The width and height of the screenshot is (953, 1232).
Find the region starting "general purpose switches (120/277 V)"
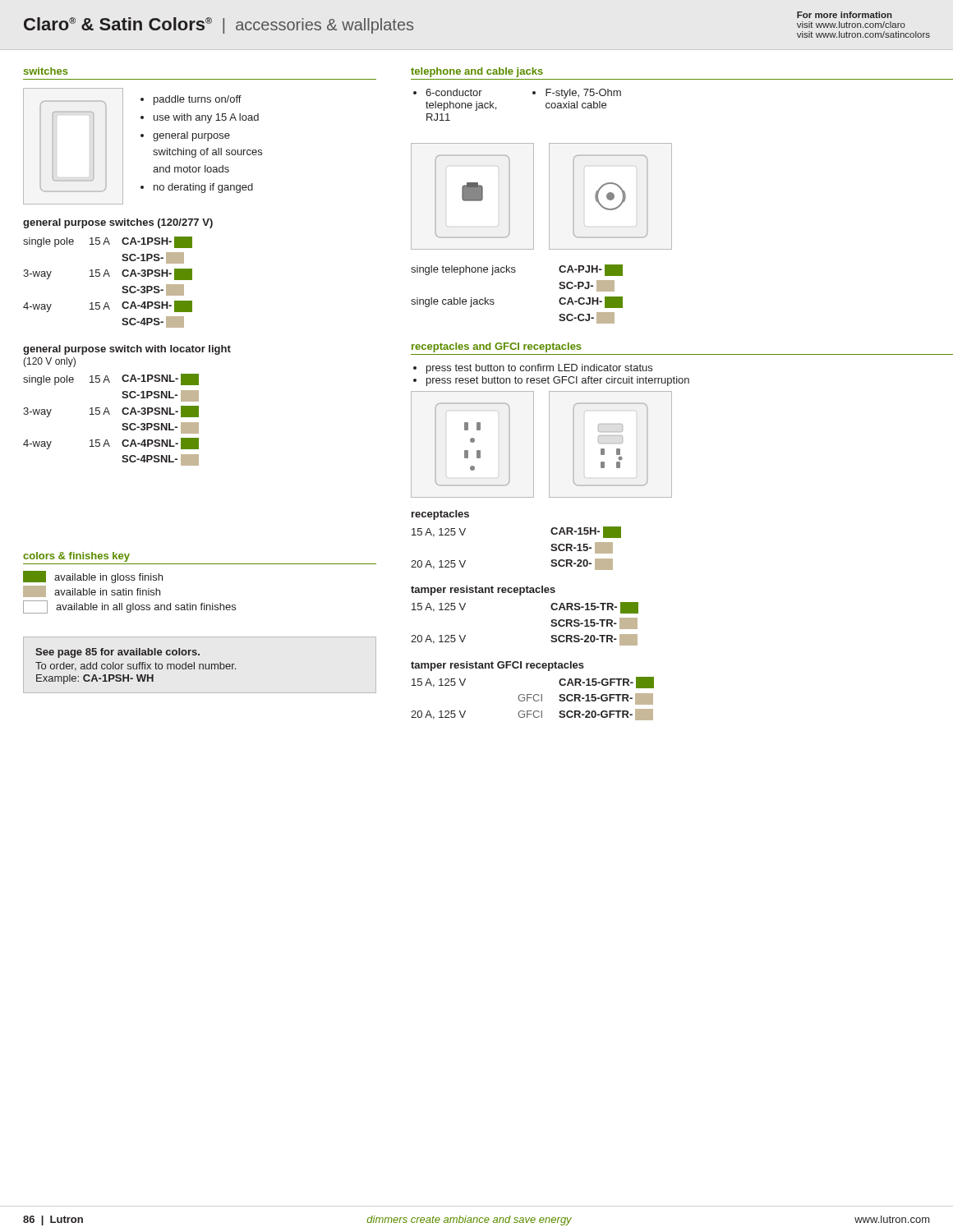tap(118, 222)
